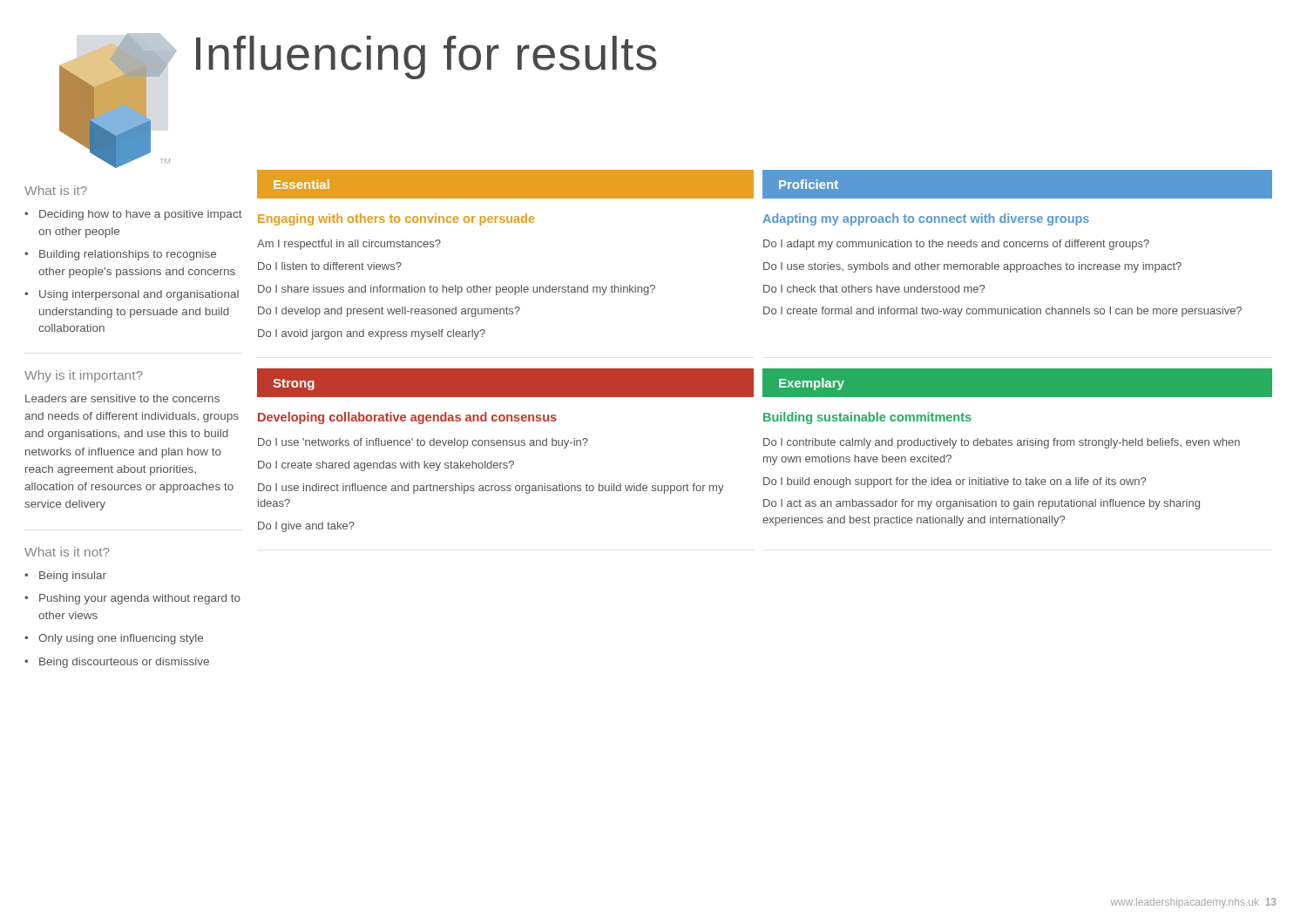Locate the text "Being insular"
Screen dimensions: 924x1307
click(x=72, y=575)
